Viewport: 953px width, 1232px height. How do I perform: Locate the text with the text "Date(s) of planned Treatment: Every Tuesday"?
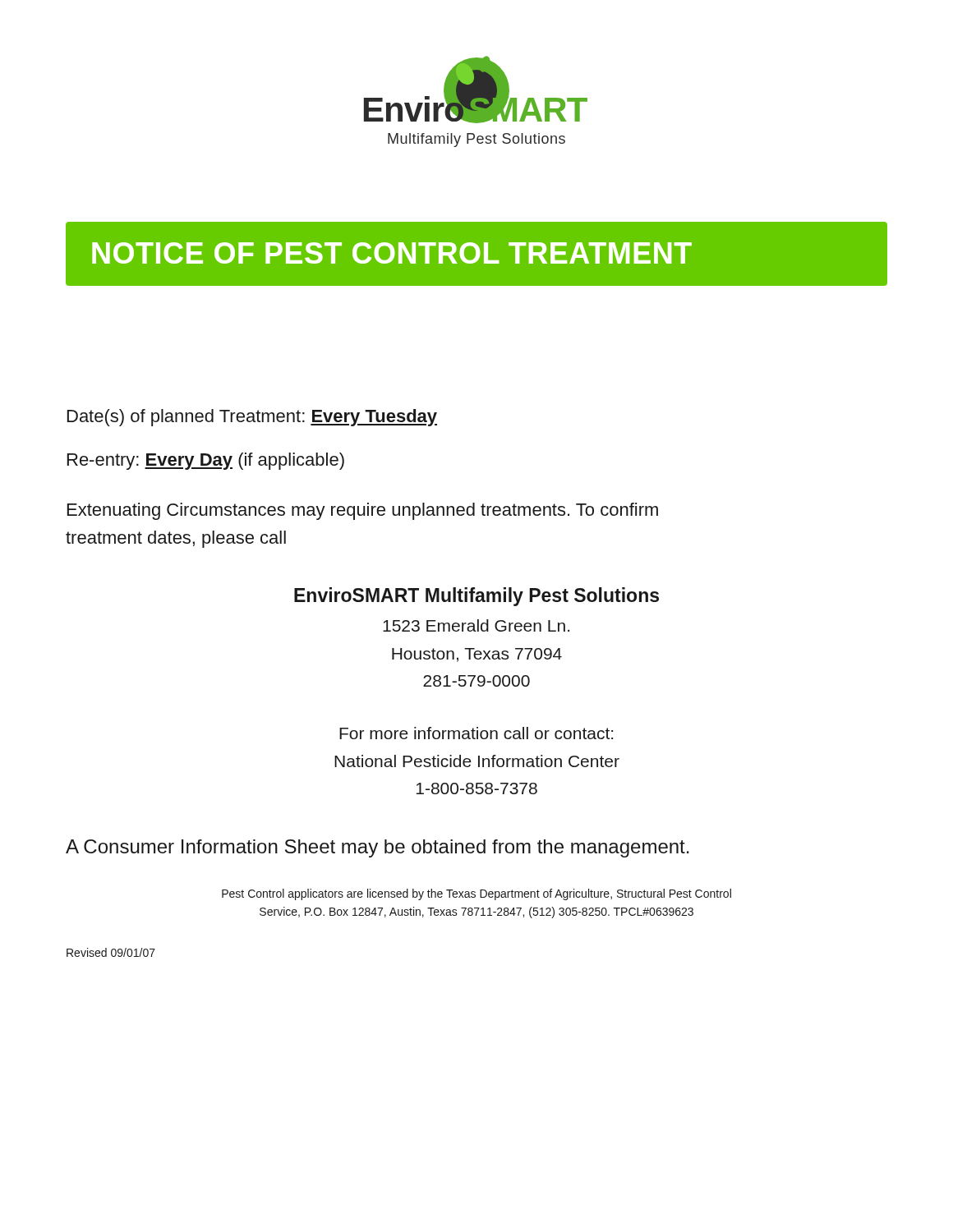(251, 416)
